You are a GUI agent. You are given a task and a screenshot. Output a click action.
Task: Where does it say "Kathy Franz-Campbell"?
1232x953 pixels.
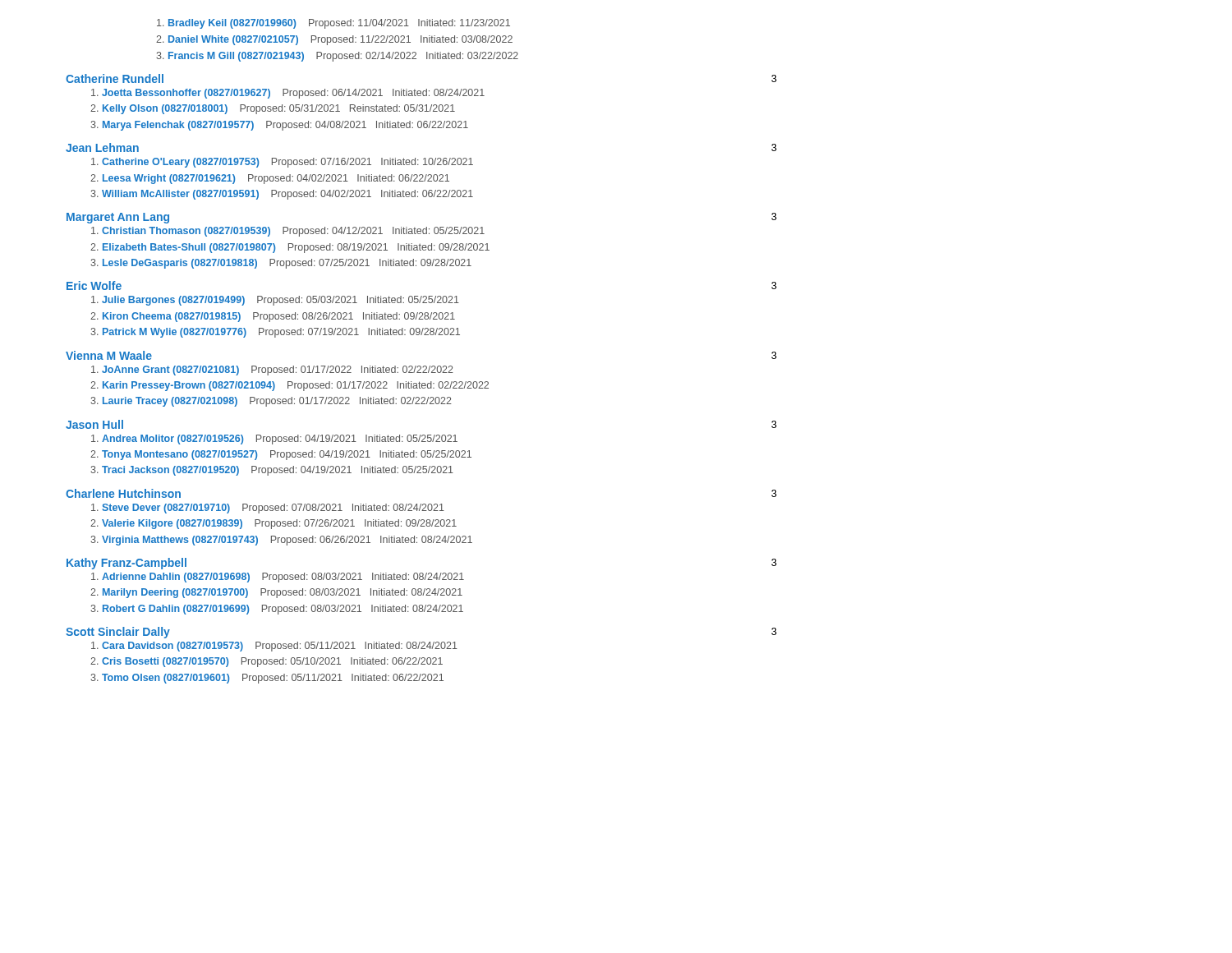[x=126, y=563]
